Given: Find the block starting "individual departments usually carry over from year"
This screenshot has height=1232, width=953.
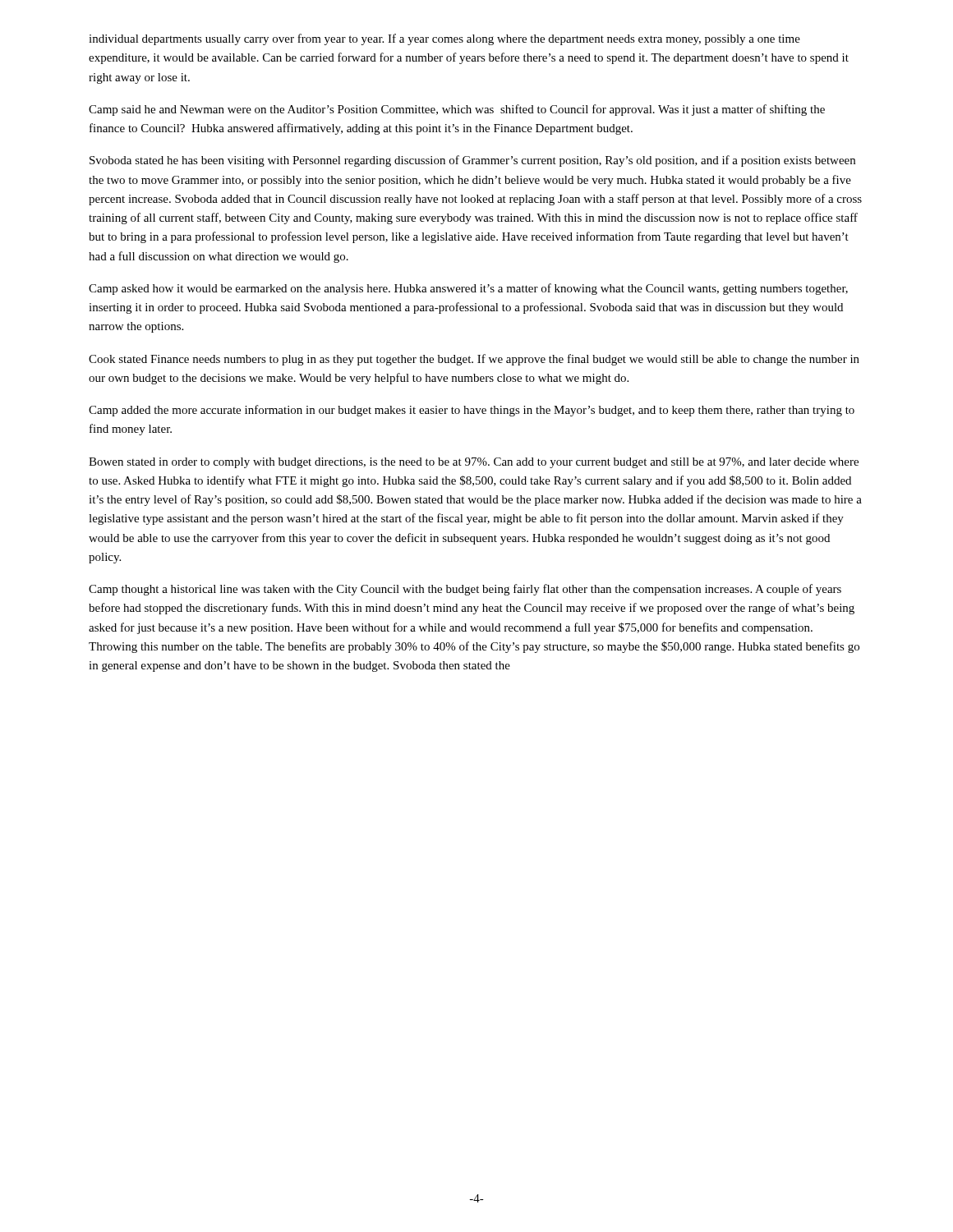Looking at the screenshot, I should (469, 58).
